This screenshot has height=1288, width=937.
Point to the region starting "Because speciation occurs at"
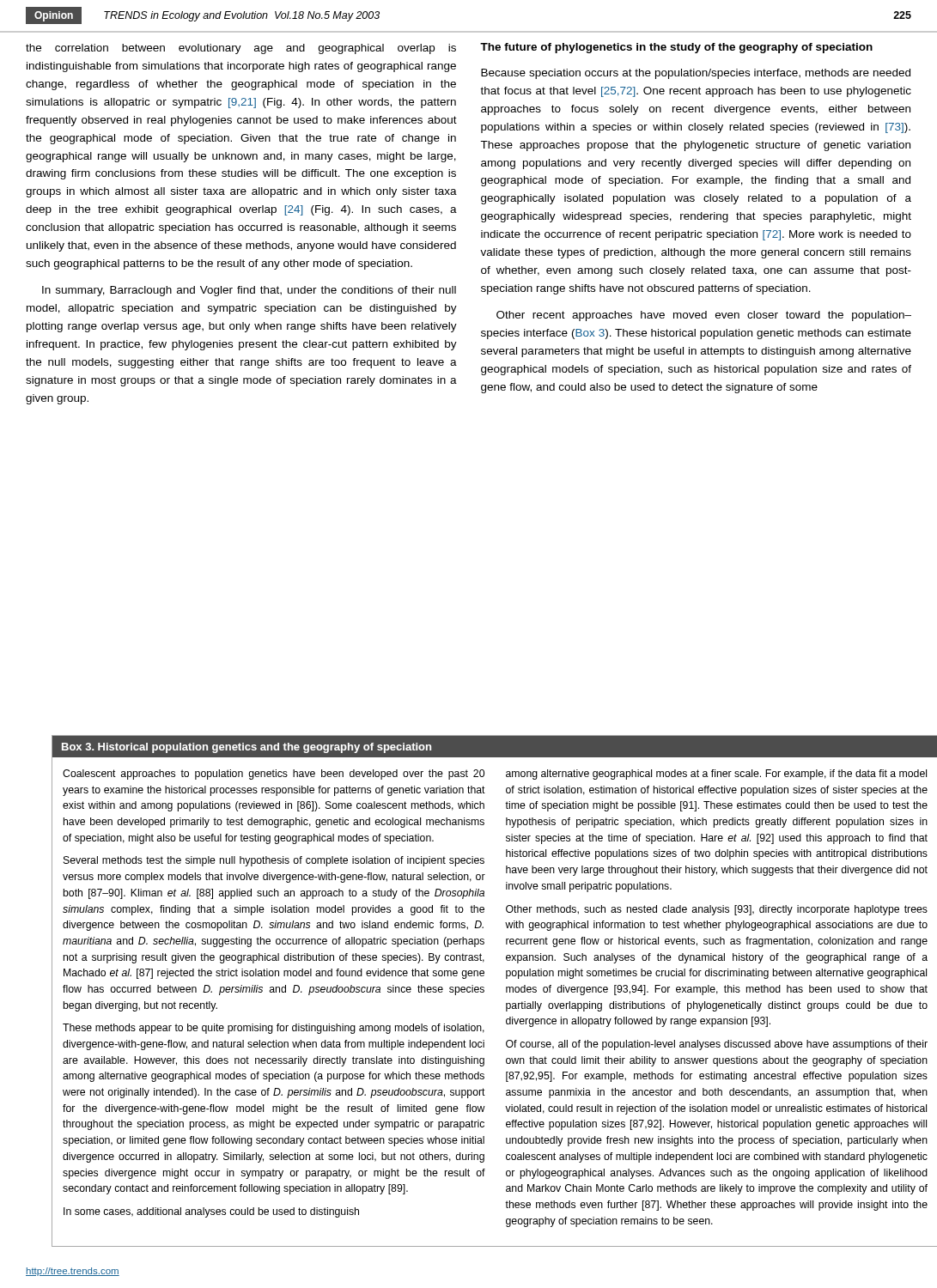tap(696, 230)
